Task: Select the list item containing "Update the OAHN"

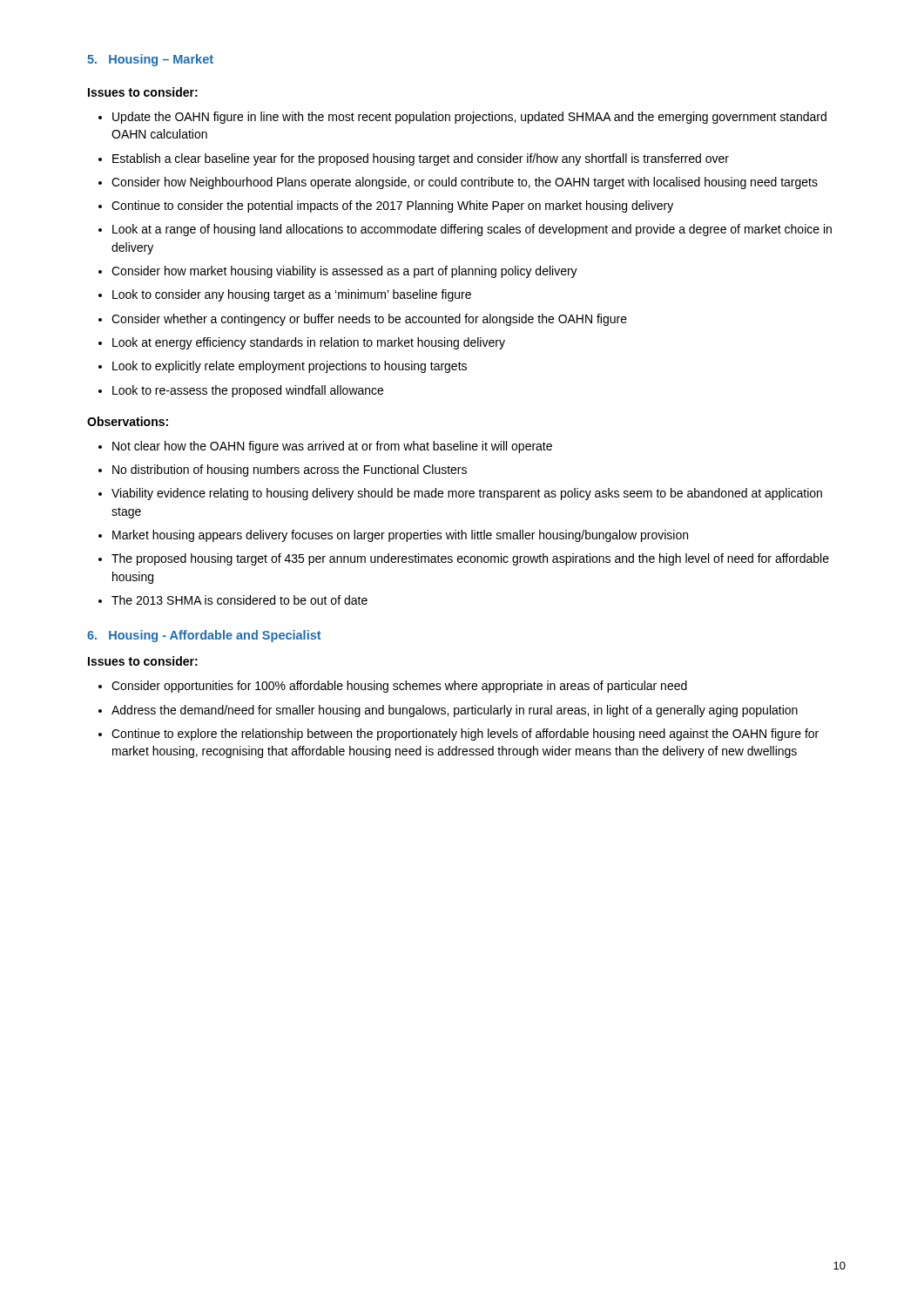Action: [x=469, y=126]
